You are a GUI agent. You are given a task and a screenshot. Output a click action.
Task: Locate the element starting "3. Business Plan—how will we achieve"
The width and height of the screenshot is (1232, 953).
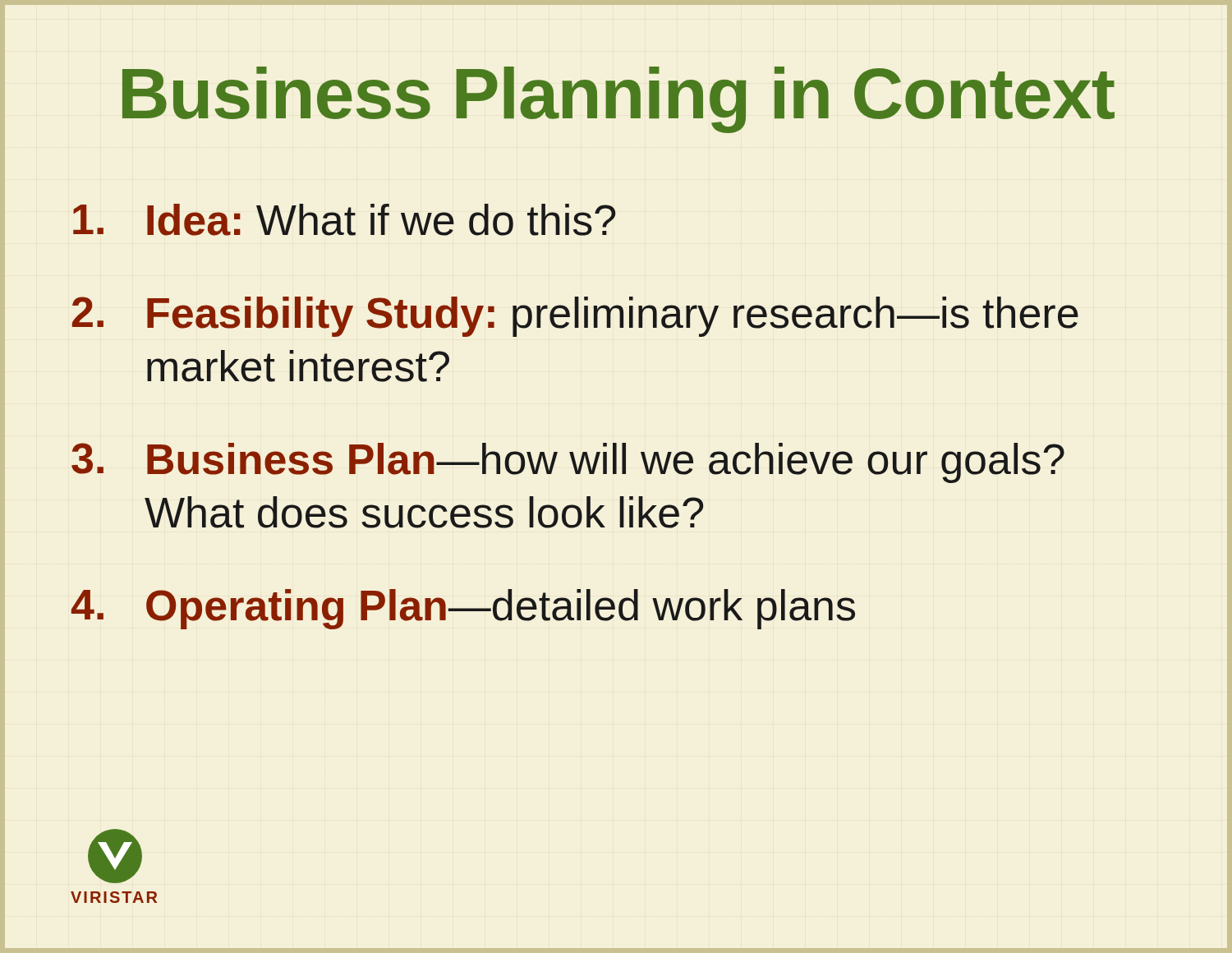point(616,486)
